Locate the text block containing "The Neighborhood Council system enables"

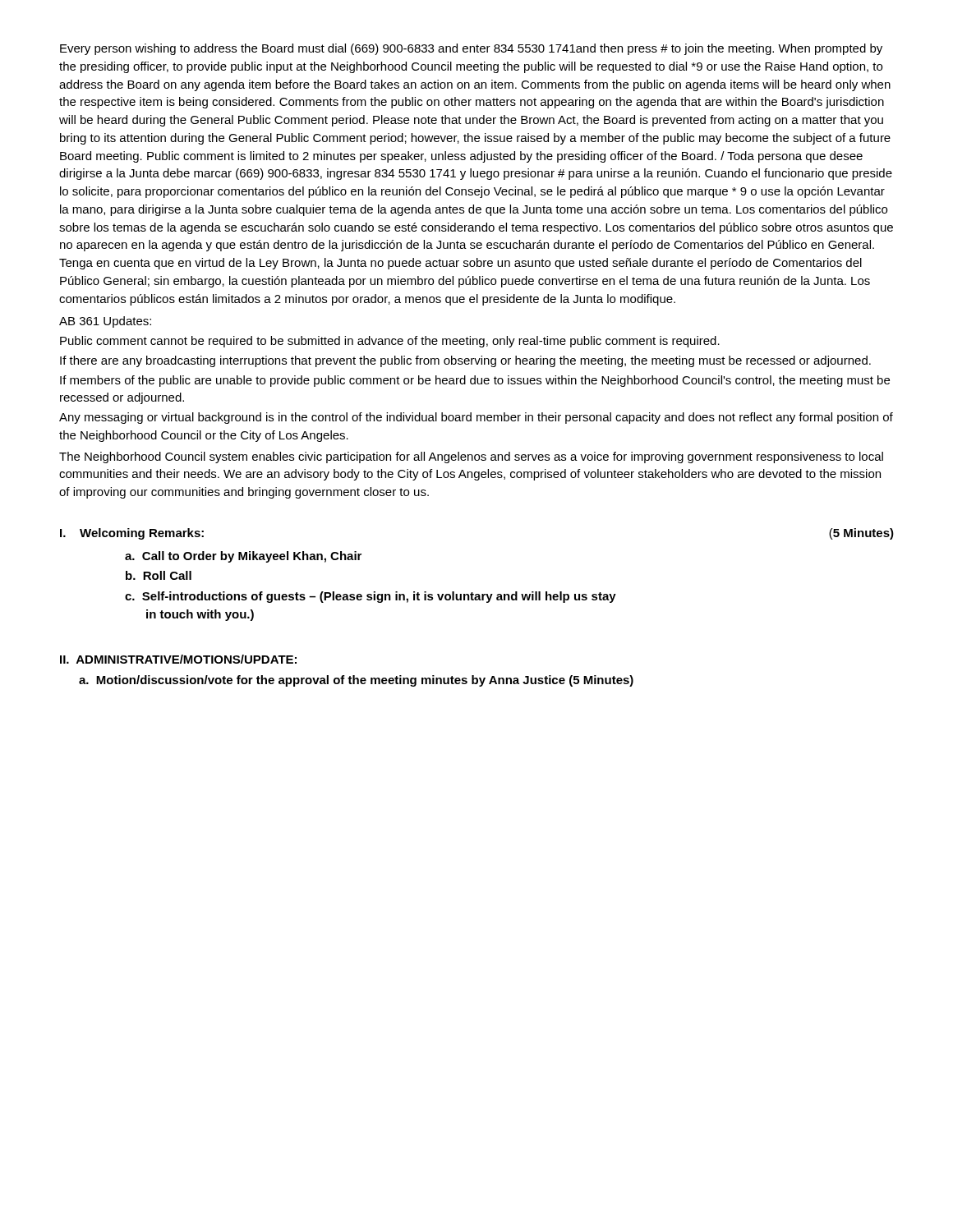pos(472,474)
